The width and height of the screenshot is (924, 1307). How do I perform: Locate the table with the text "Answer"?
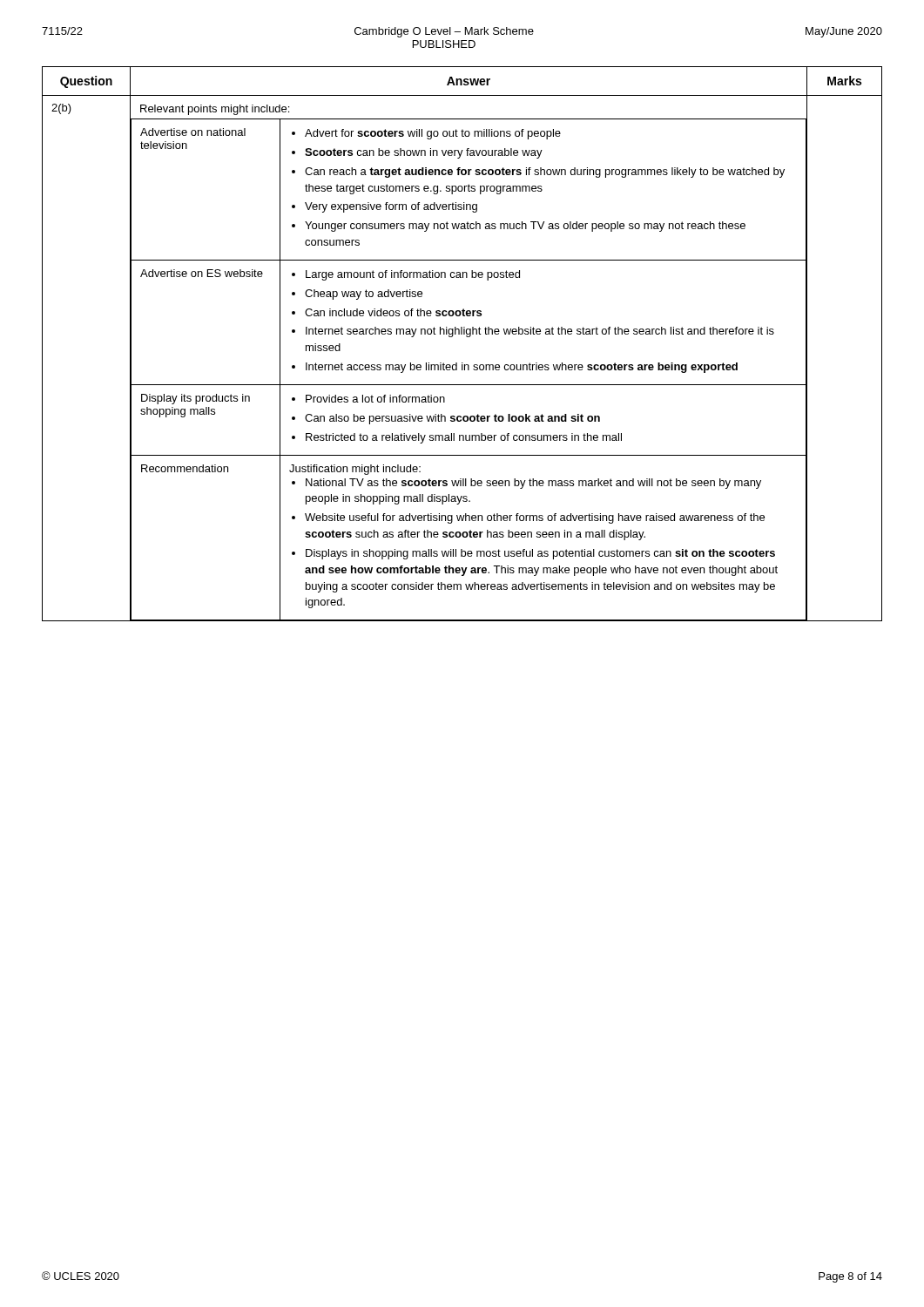462,344
